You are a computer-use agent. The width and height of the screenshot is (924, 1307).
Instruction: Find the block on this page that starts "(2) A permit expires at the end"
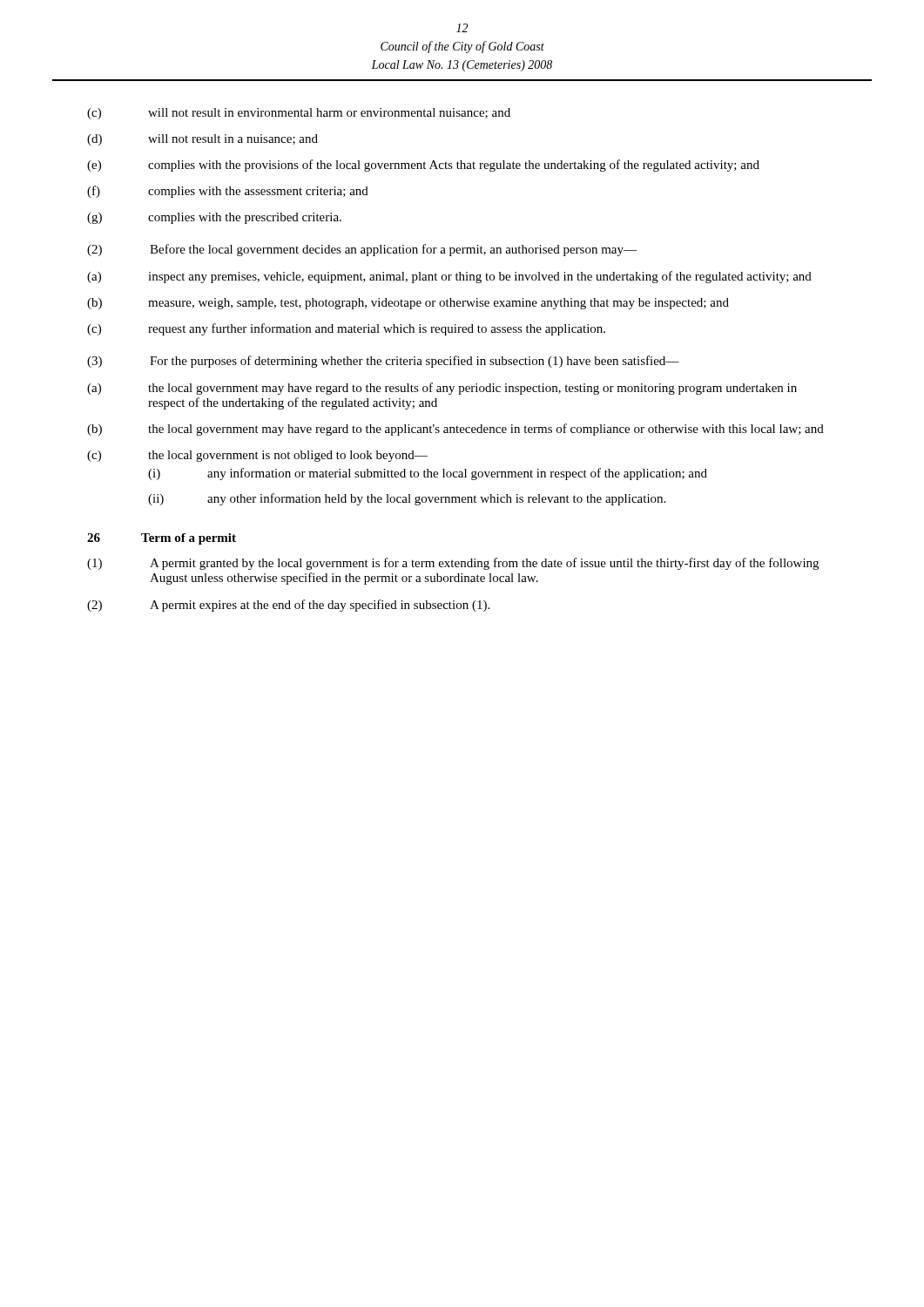(462, 605)
